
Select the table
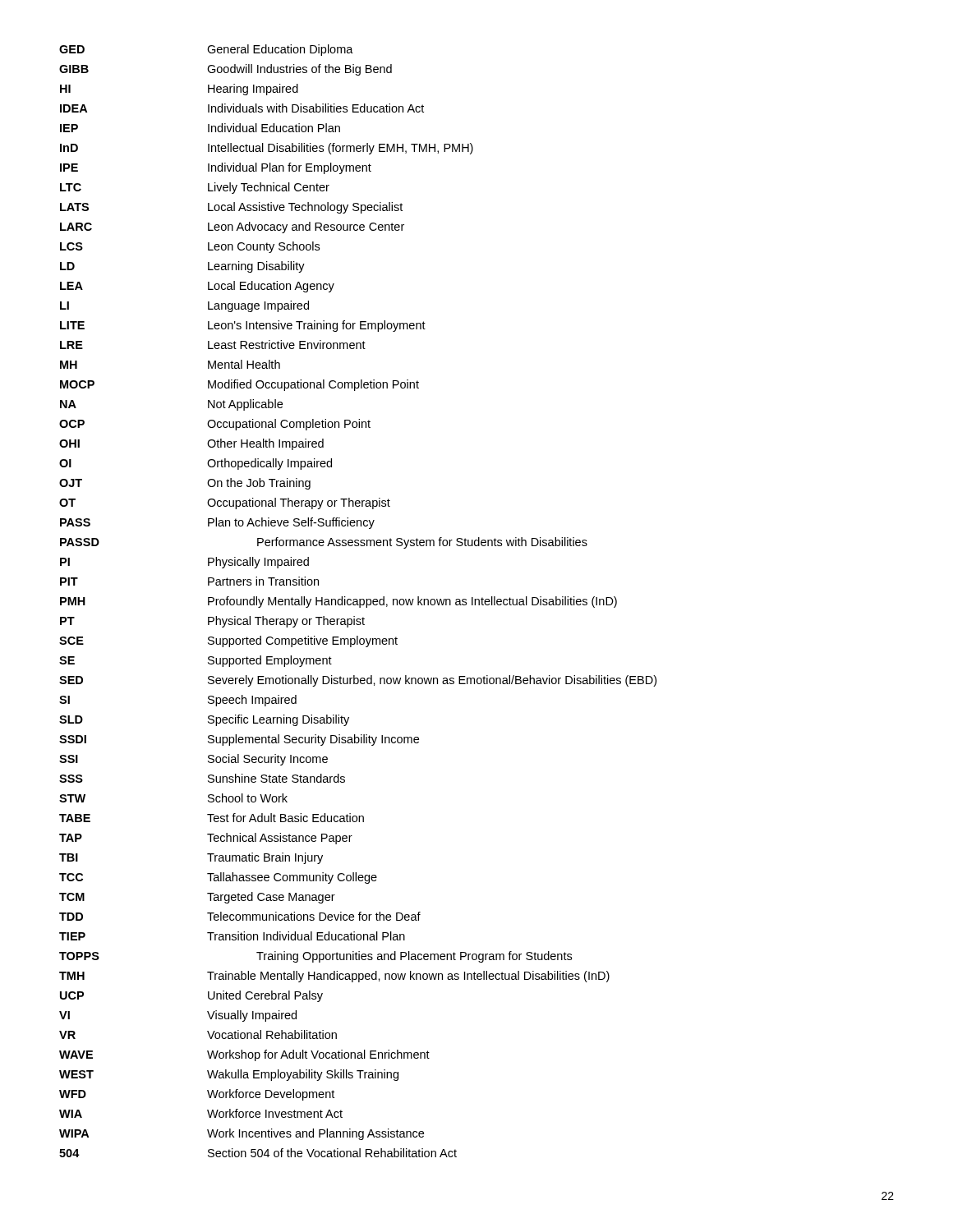[476, 602]
